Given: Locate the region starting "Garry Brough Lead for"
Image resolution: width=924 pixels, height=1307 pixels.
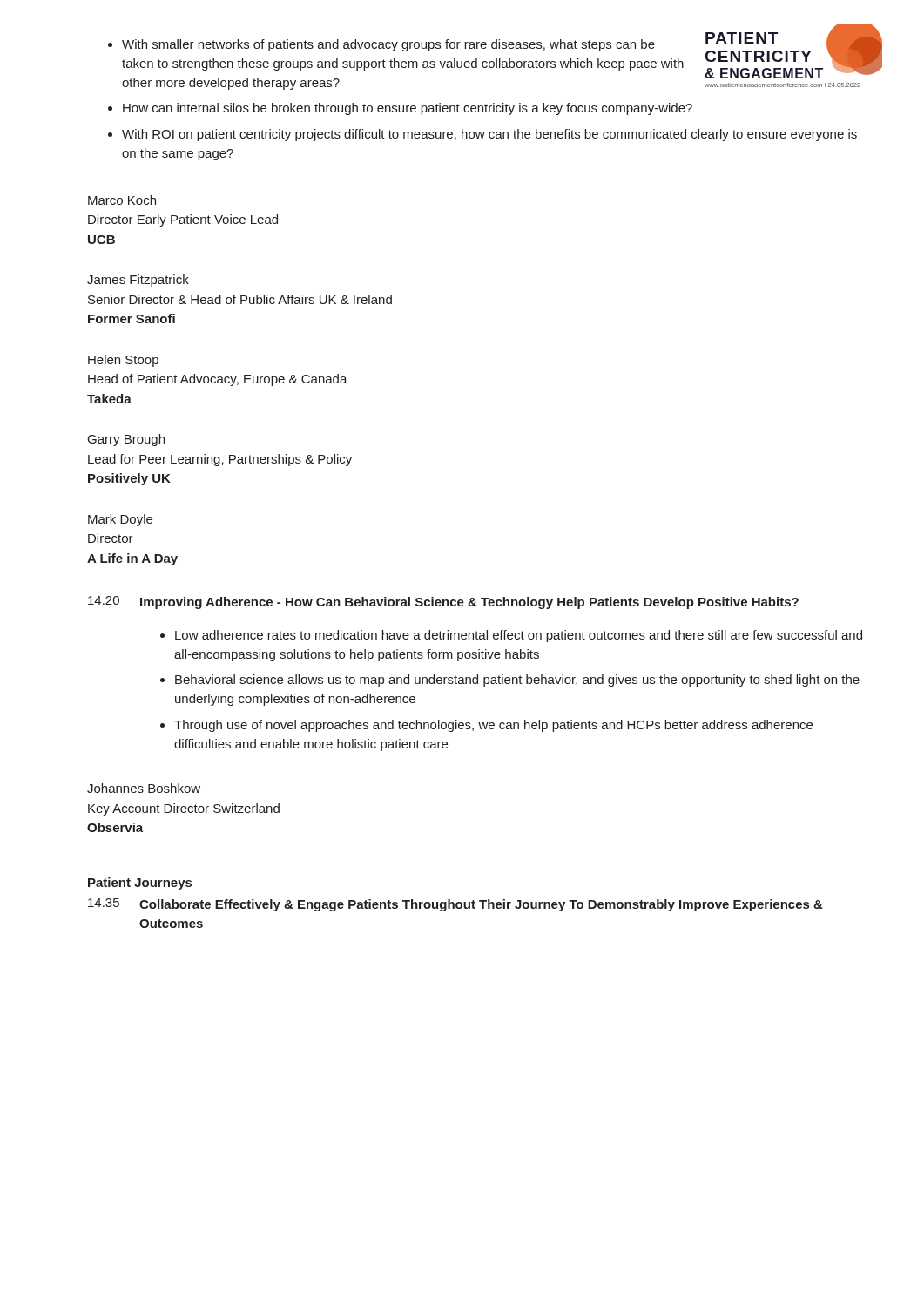Looking at the screenshot, I should click(x=126, y=440).
